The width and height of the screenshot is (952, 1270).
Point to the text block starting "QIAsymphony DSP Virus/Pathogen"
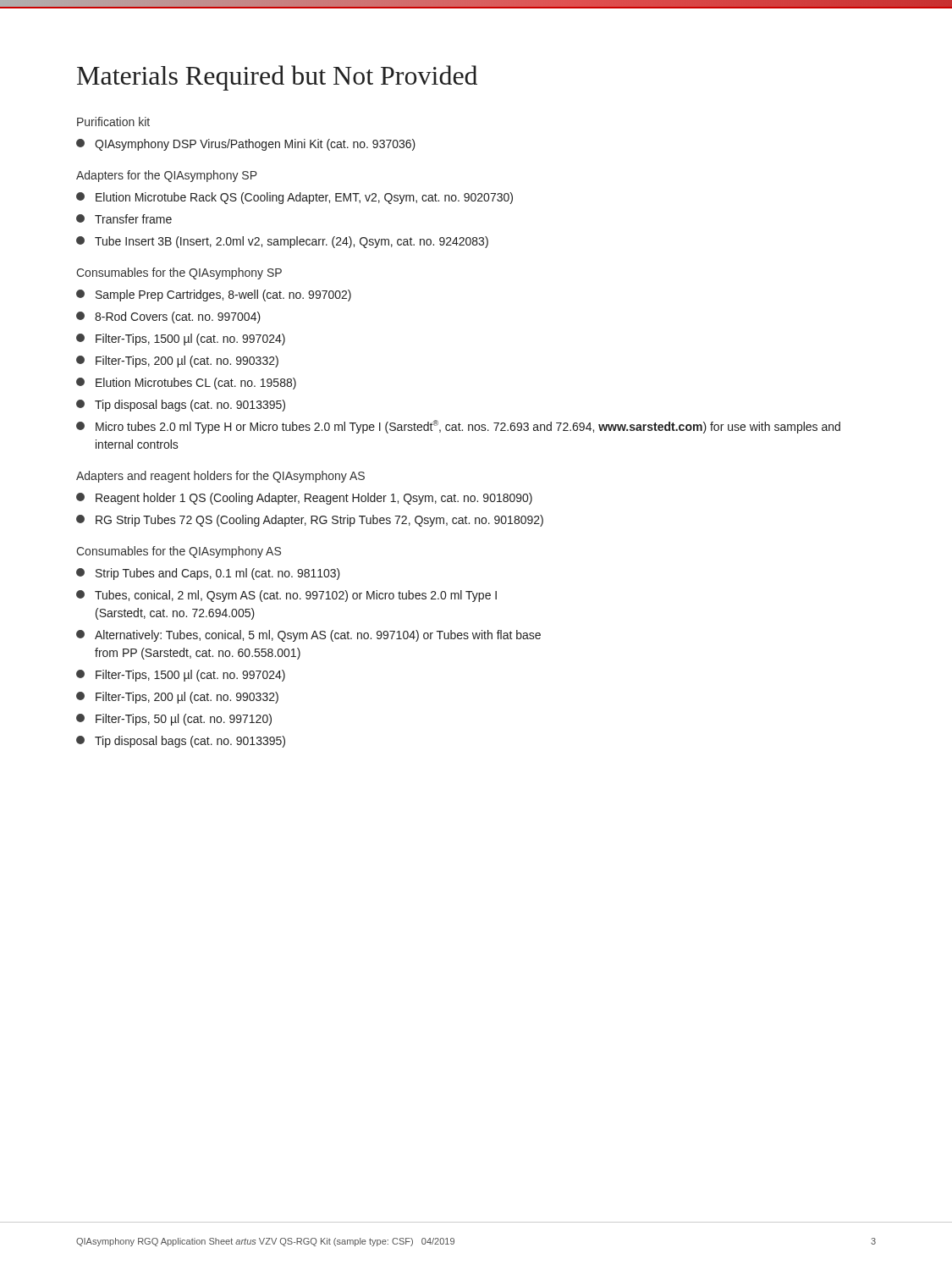[x=246, y=145]
